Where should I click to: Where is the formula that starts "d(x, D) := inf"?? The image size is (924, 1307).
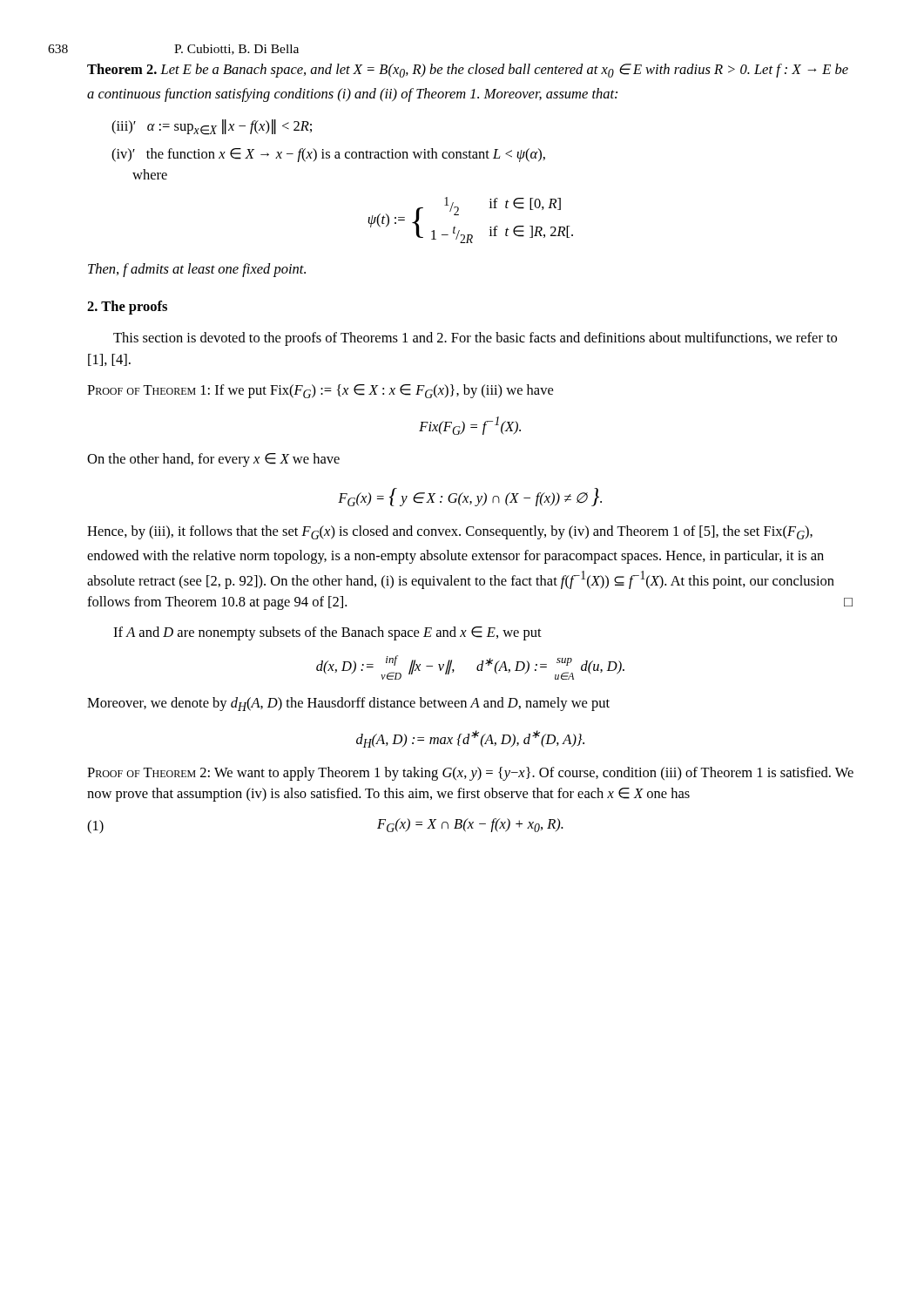(x=471, y=668)
